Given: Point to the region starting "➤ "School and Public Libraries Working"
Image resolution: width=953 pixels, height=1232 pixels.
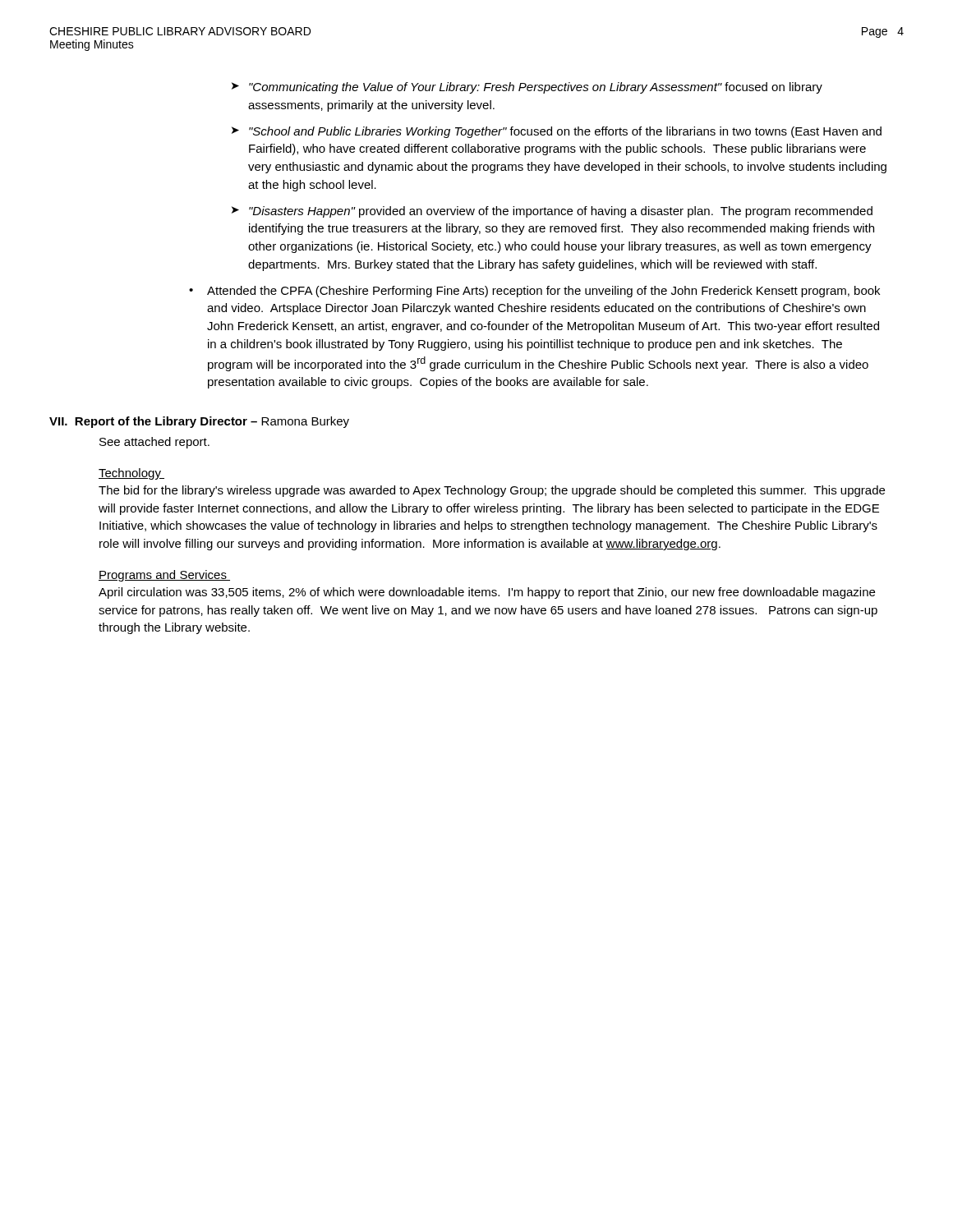Looking at the screenshot, I should click(x=559, y=158).
